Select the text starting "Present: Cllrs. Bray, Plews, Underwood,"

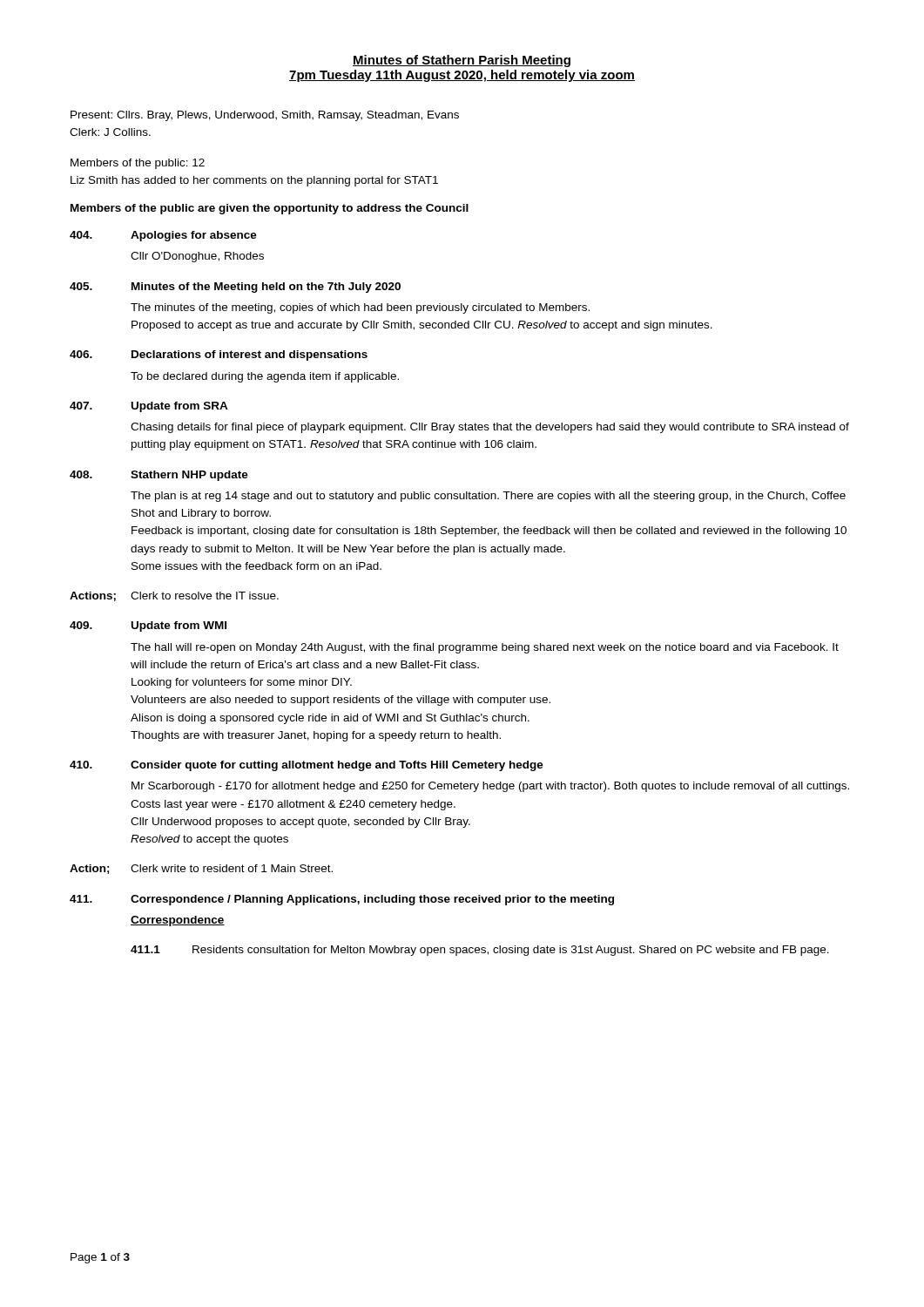(x=264, y=123)
